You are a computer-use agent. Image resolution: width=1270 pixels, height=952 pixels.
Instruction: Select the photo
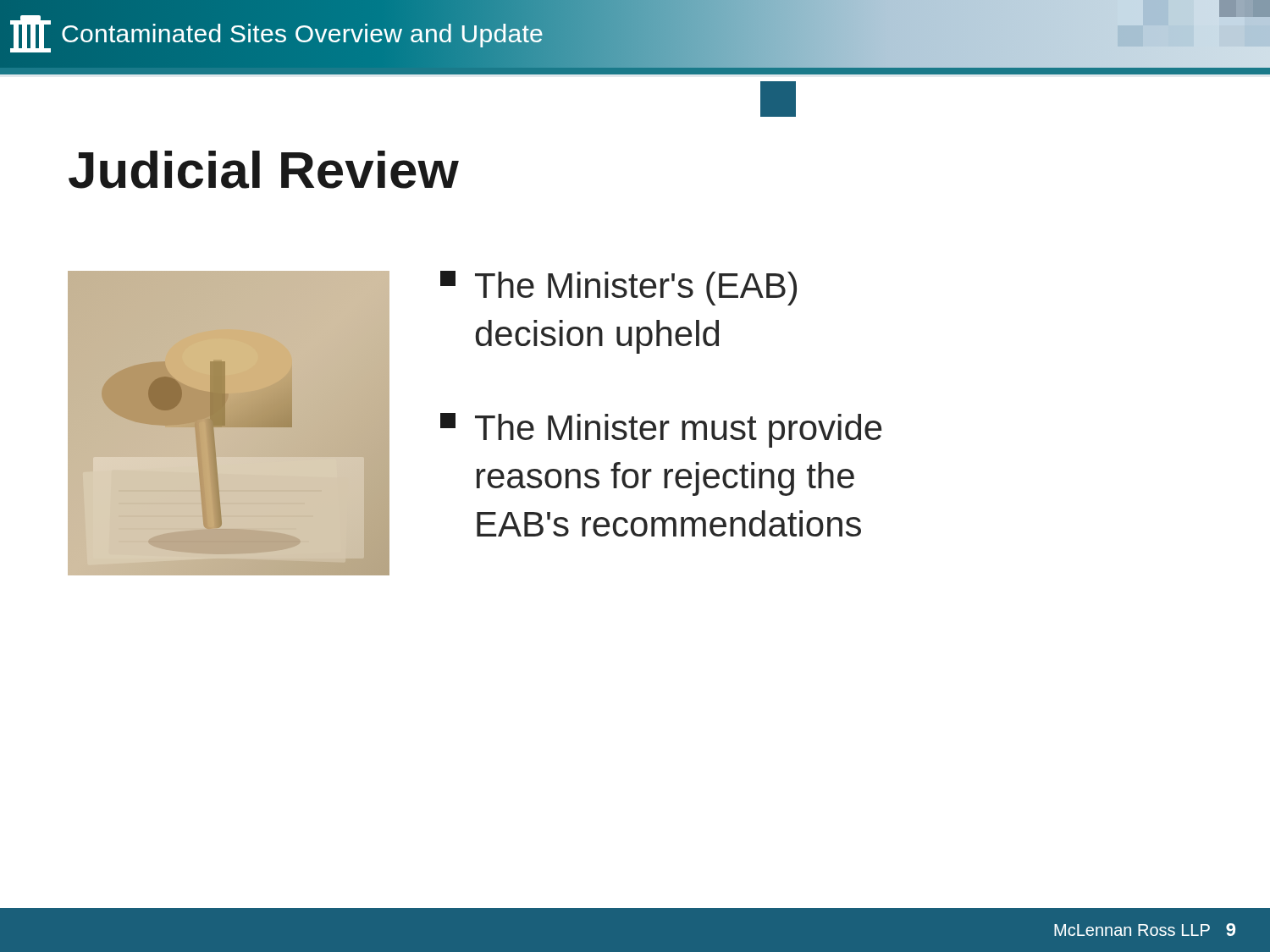pos(229,423)
